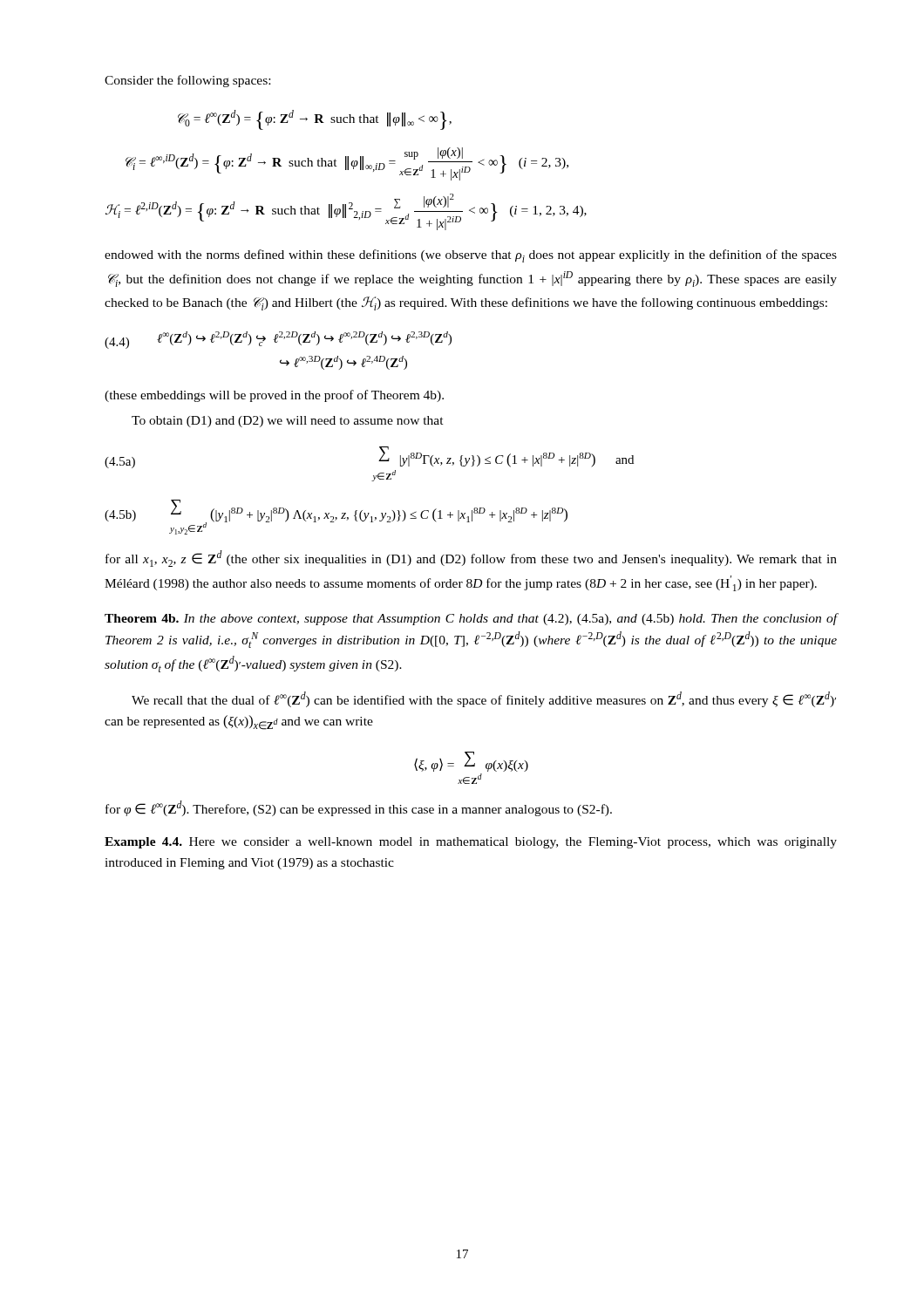Click on the block starting "(4.5b) ∑ y1,y2∈Zd (|y1|8D + |y2|8D) Λ(x1,"
The image size is (924, 1308).
471,515
